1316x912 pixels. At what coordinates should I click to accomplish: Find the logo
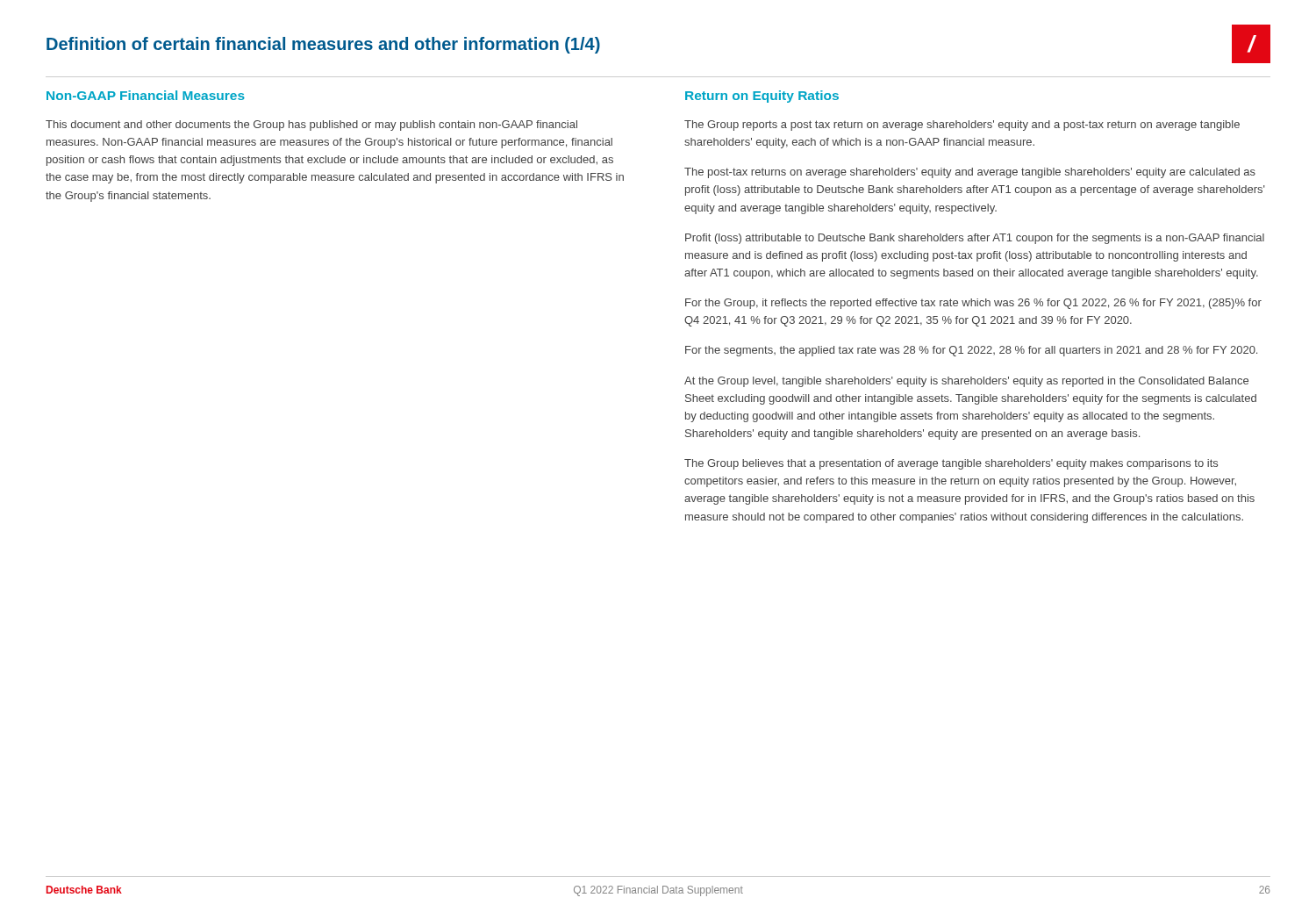pyautogui.click(x=1251, y=44)
